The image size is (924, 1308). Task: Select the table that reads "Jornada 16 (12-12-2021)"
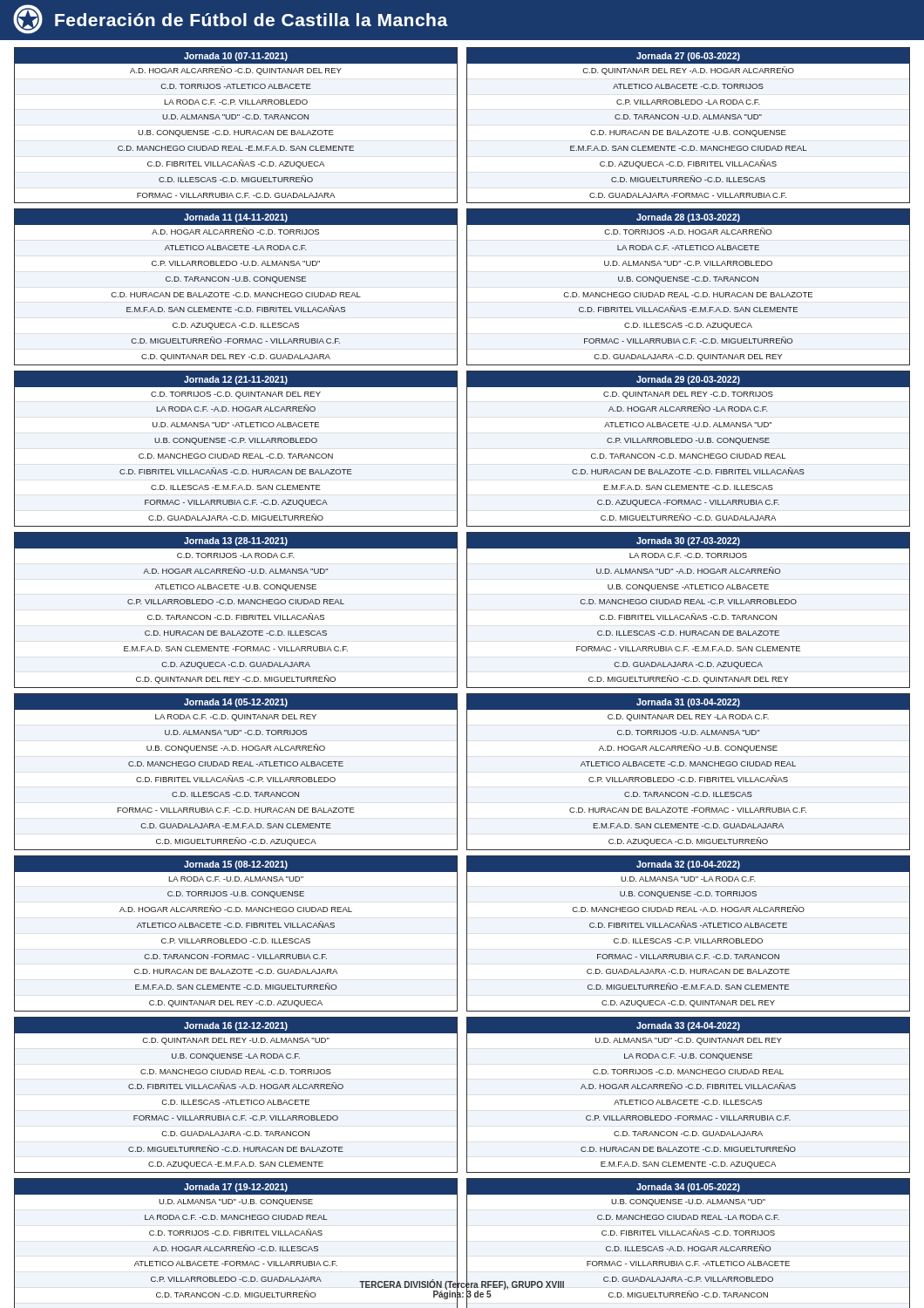click(462, 1095)
